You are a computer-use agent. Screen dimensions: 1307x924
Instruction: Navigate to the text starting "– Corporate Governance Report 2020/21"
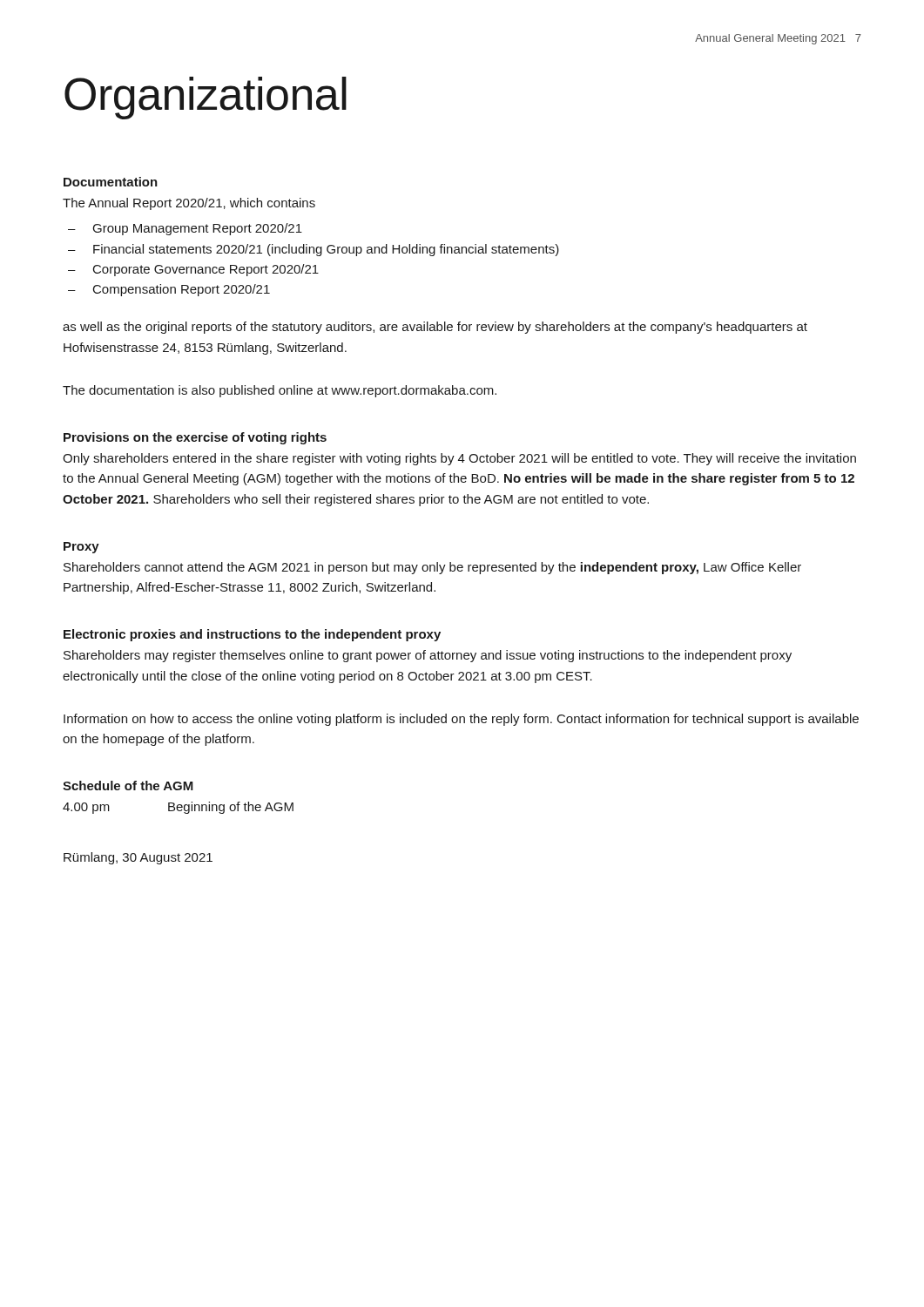pos(193,270)
